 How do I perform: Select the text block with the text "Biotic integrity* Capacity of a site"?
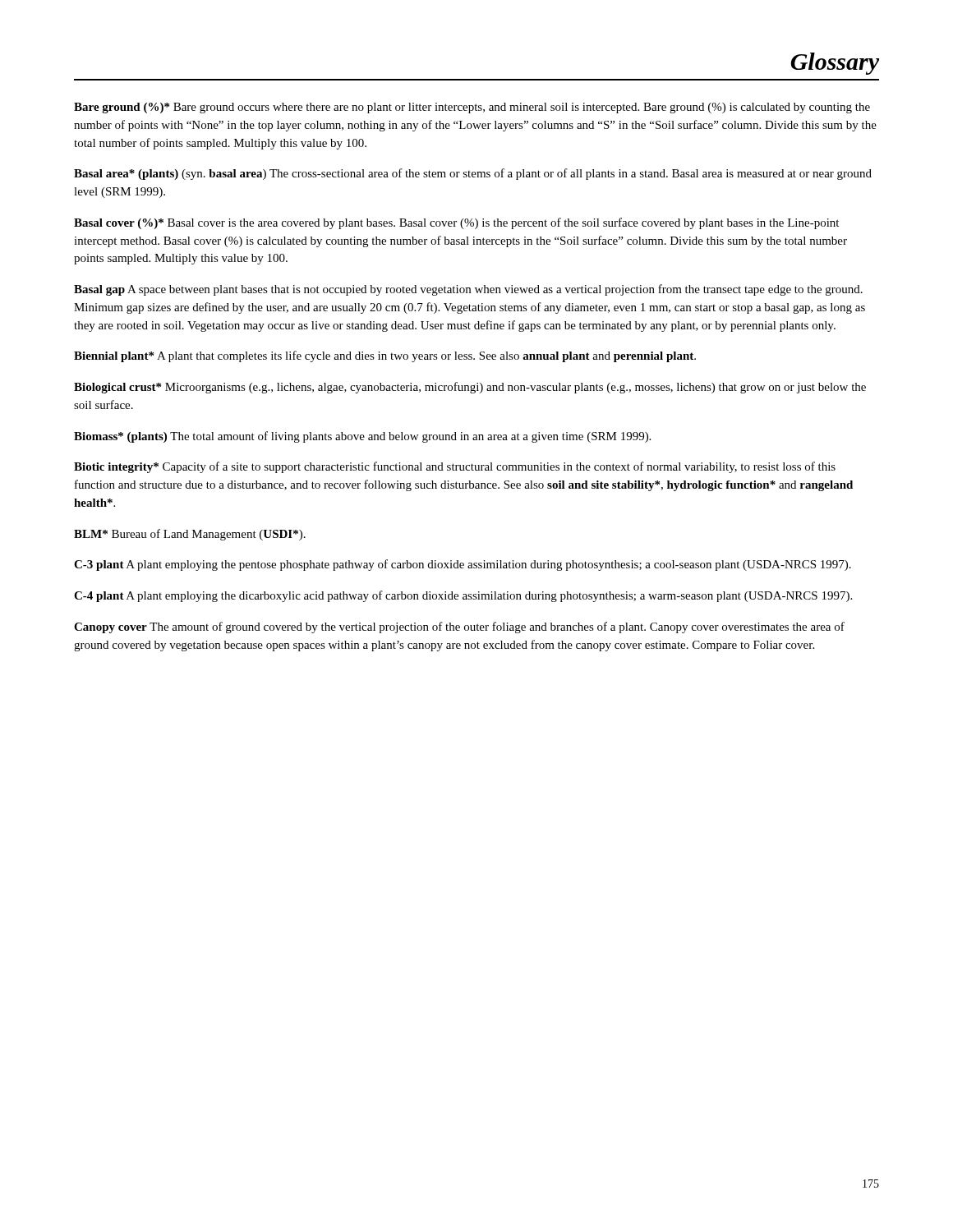tap(476, 485)
